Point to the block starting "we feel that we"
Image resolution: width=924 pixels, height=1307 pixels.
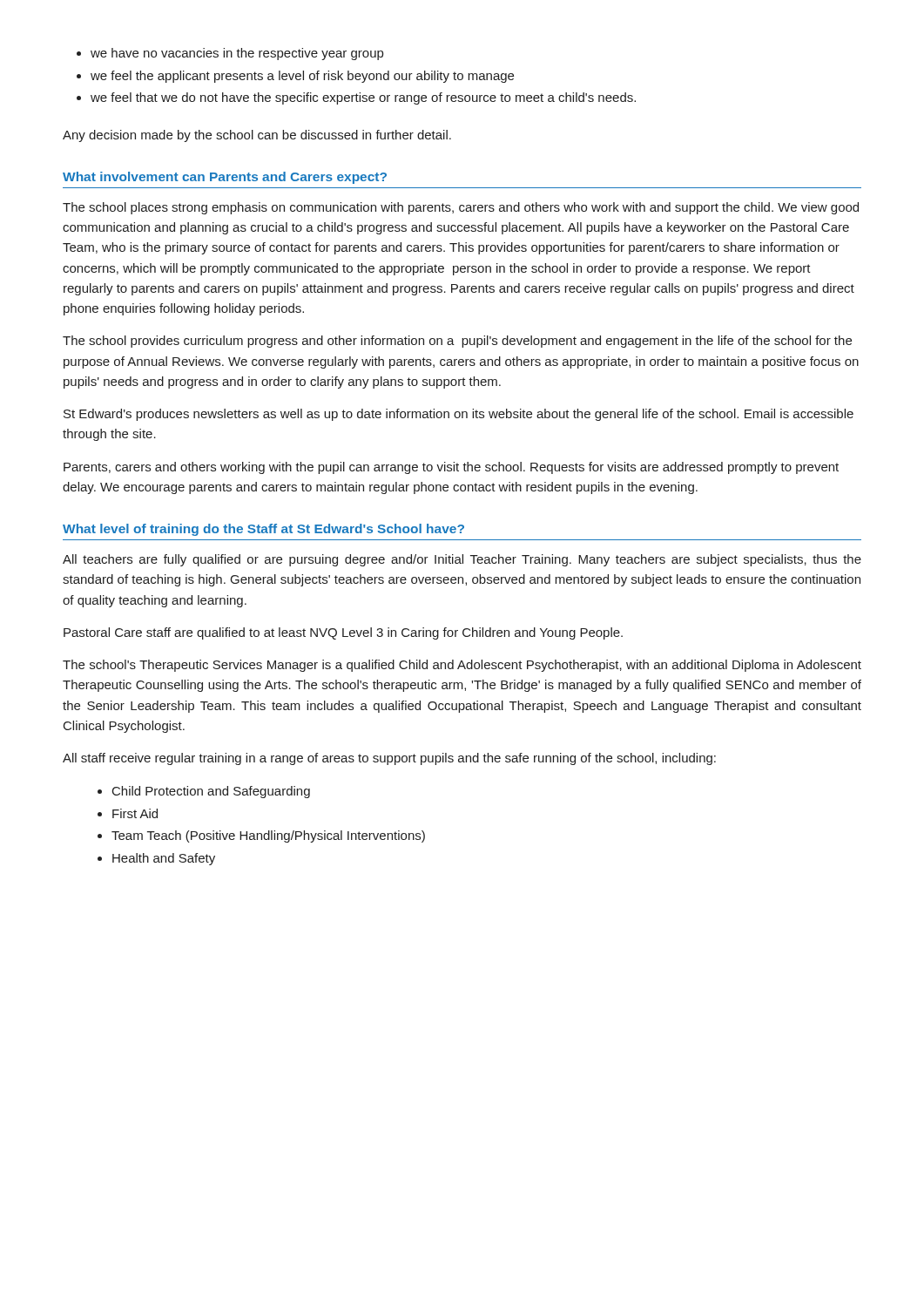364,97
